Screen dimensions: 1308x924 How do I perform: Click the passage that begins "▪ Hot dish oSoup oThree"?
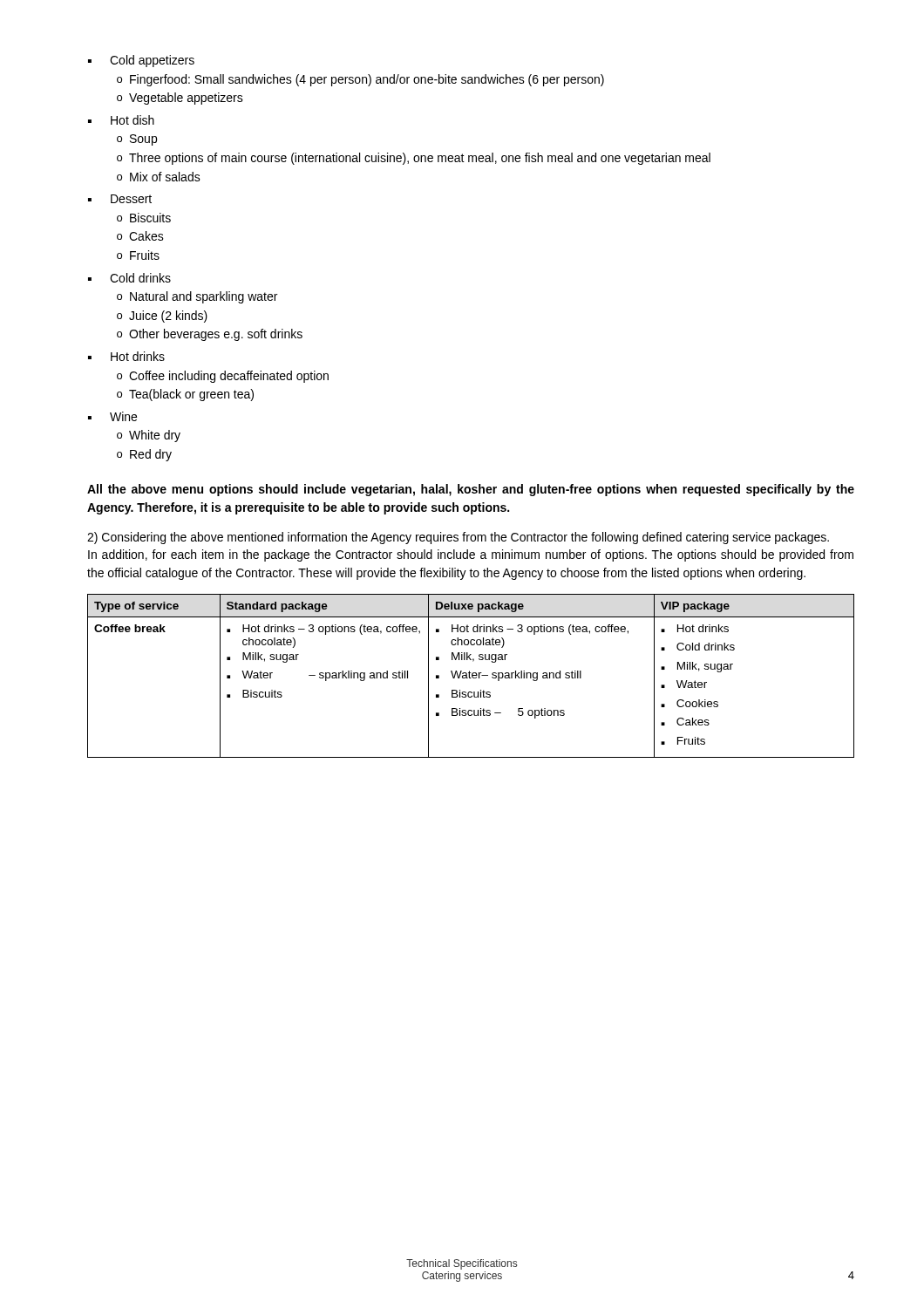pos(471,150)
